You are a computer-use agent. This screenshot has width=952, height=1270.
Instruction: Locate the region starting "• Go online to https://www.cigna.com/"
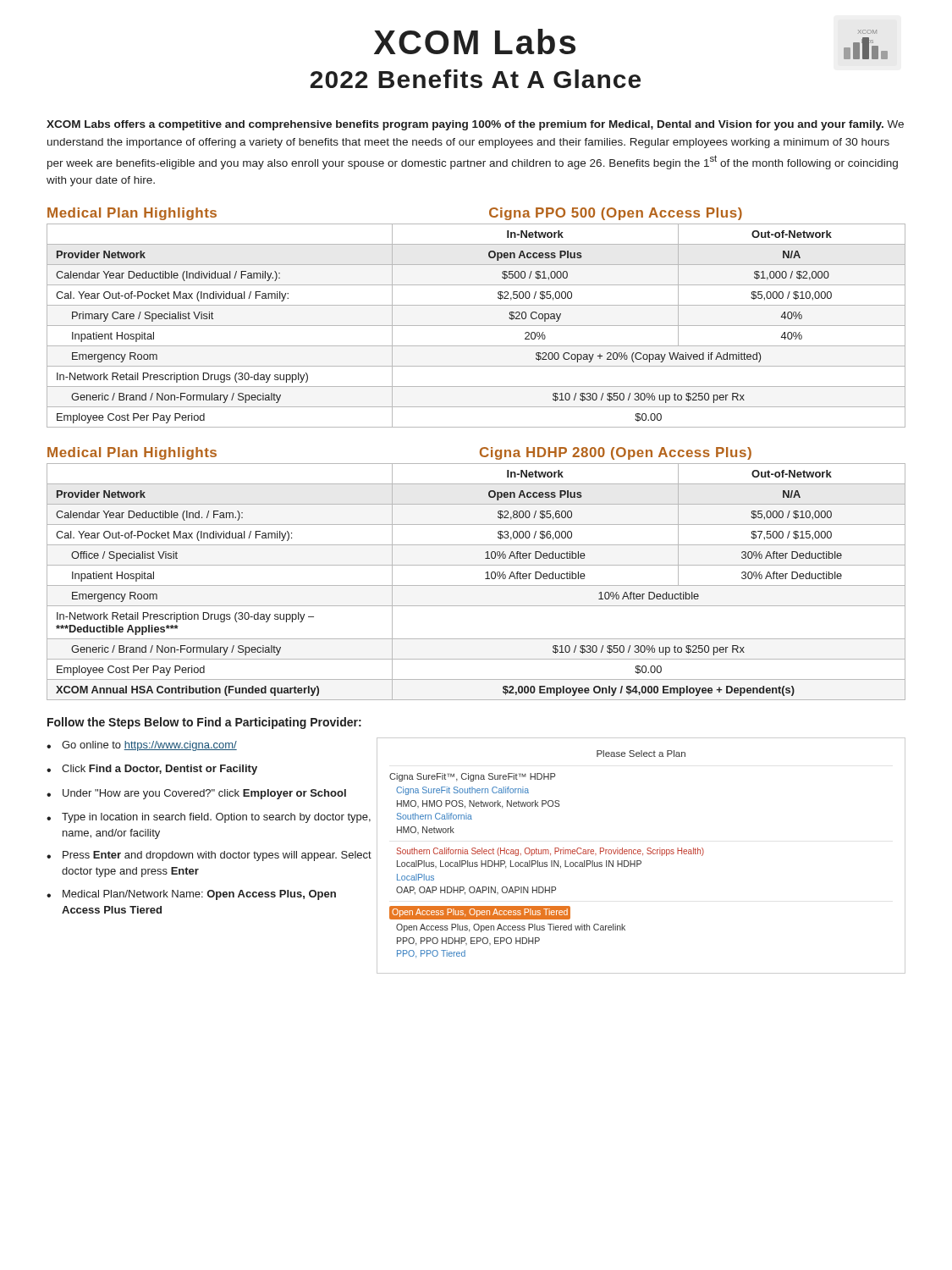click(x=212, y=746)
